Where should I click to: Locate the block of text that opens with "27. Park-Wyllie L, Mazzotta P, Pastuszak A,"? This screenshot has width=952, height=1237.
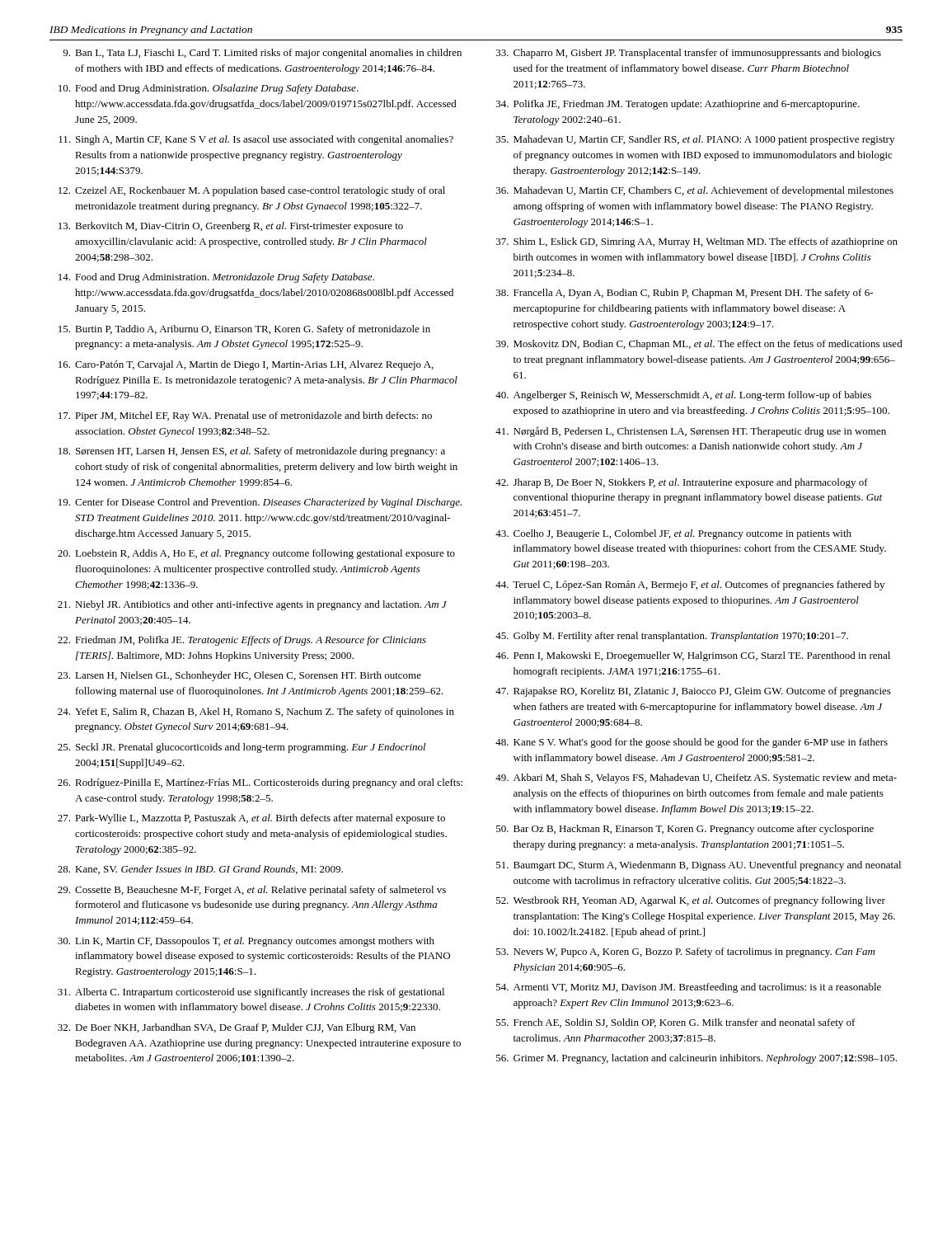[257, 834]
